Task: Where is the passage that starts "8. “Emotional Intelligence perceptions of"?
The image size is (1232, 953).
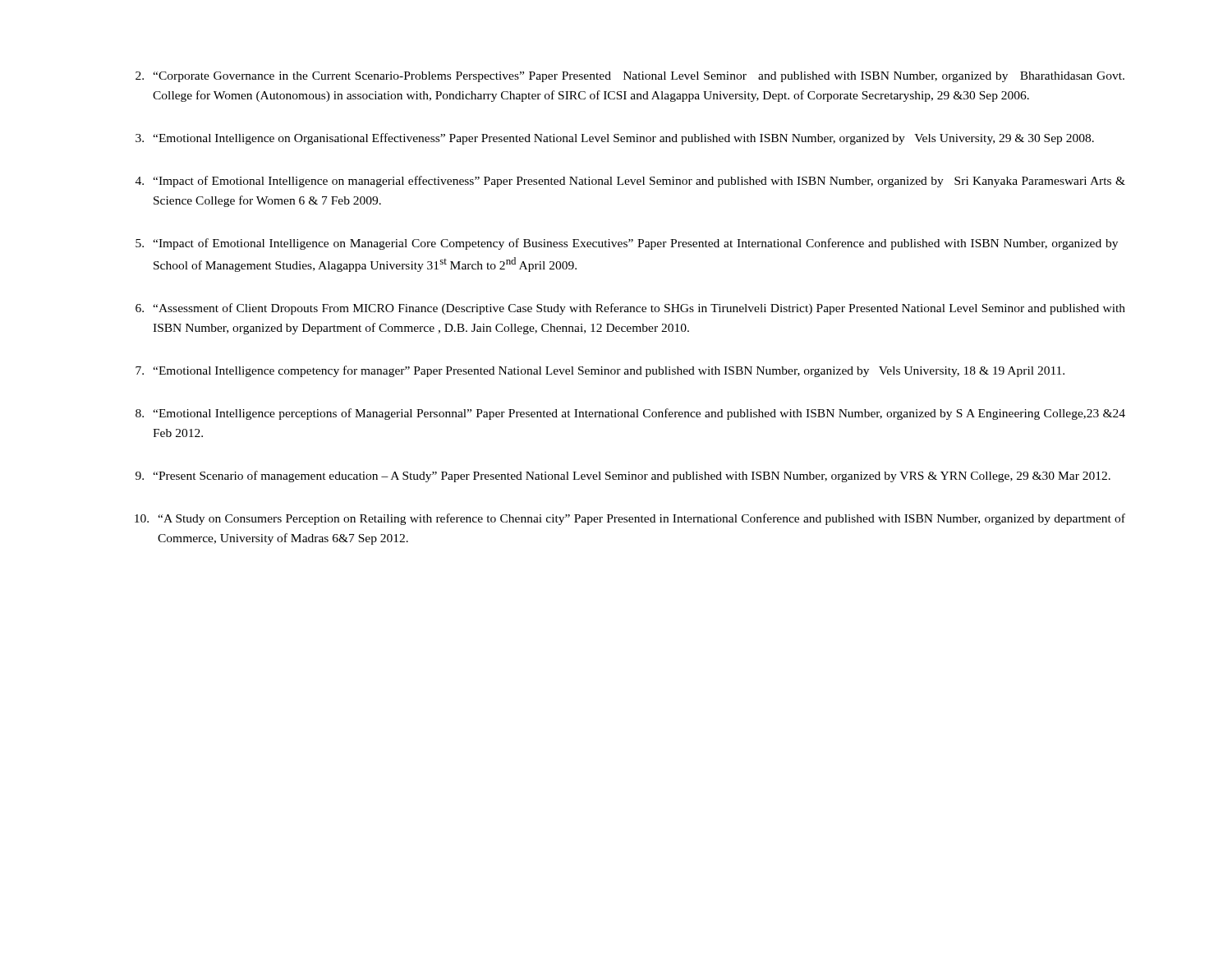Action: coord(616,423)
